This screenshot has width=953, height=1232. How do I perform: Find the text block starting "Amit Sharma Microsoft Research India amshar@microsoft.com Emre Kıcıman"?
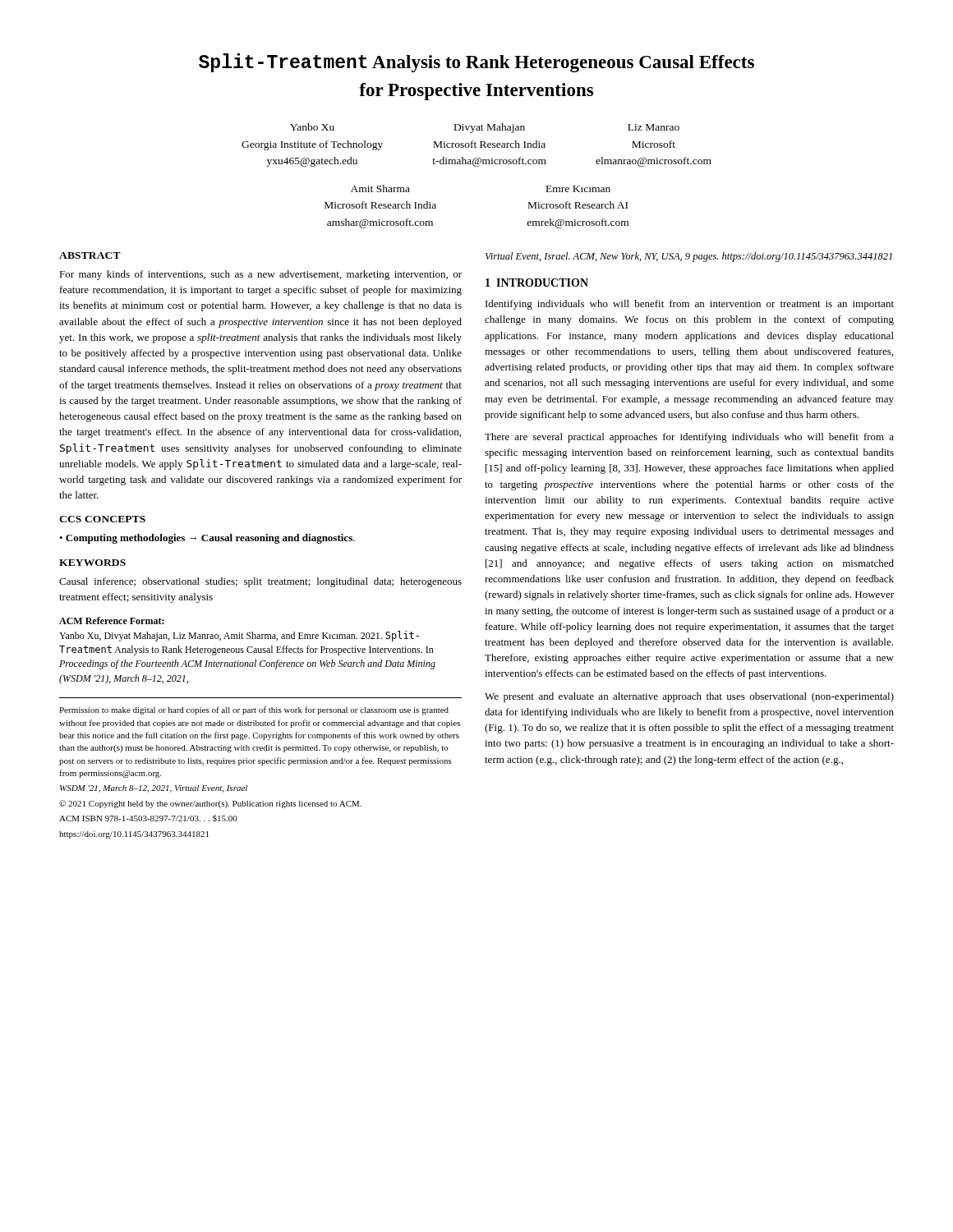click(x=372, y=188)
